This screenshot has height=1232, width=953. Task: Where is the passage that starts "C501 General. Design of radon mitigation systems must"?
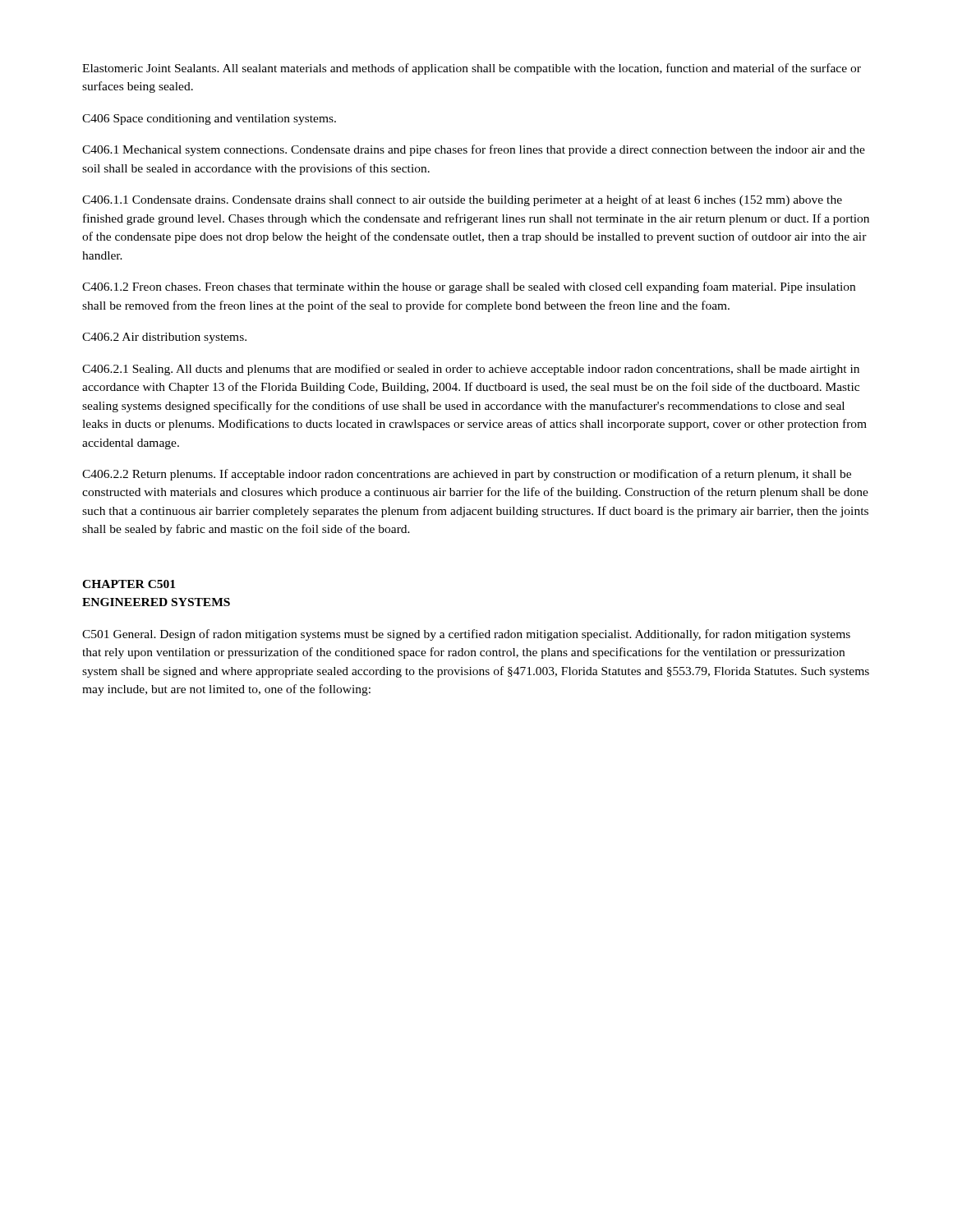[476, 661]
